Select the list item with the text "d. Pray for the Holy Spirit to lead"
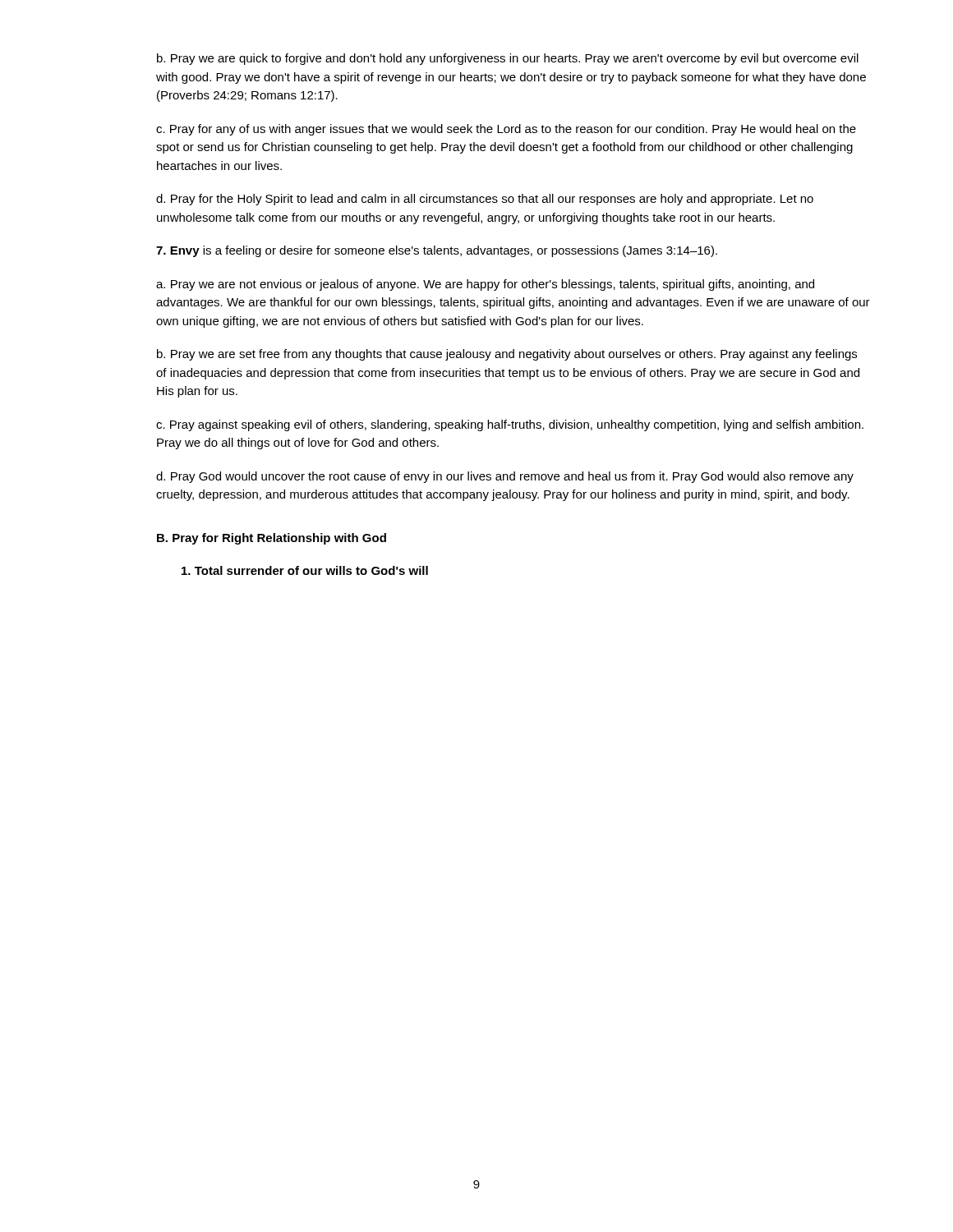The width and height of the screenshot is (953, 1232). (485, 208)
